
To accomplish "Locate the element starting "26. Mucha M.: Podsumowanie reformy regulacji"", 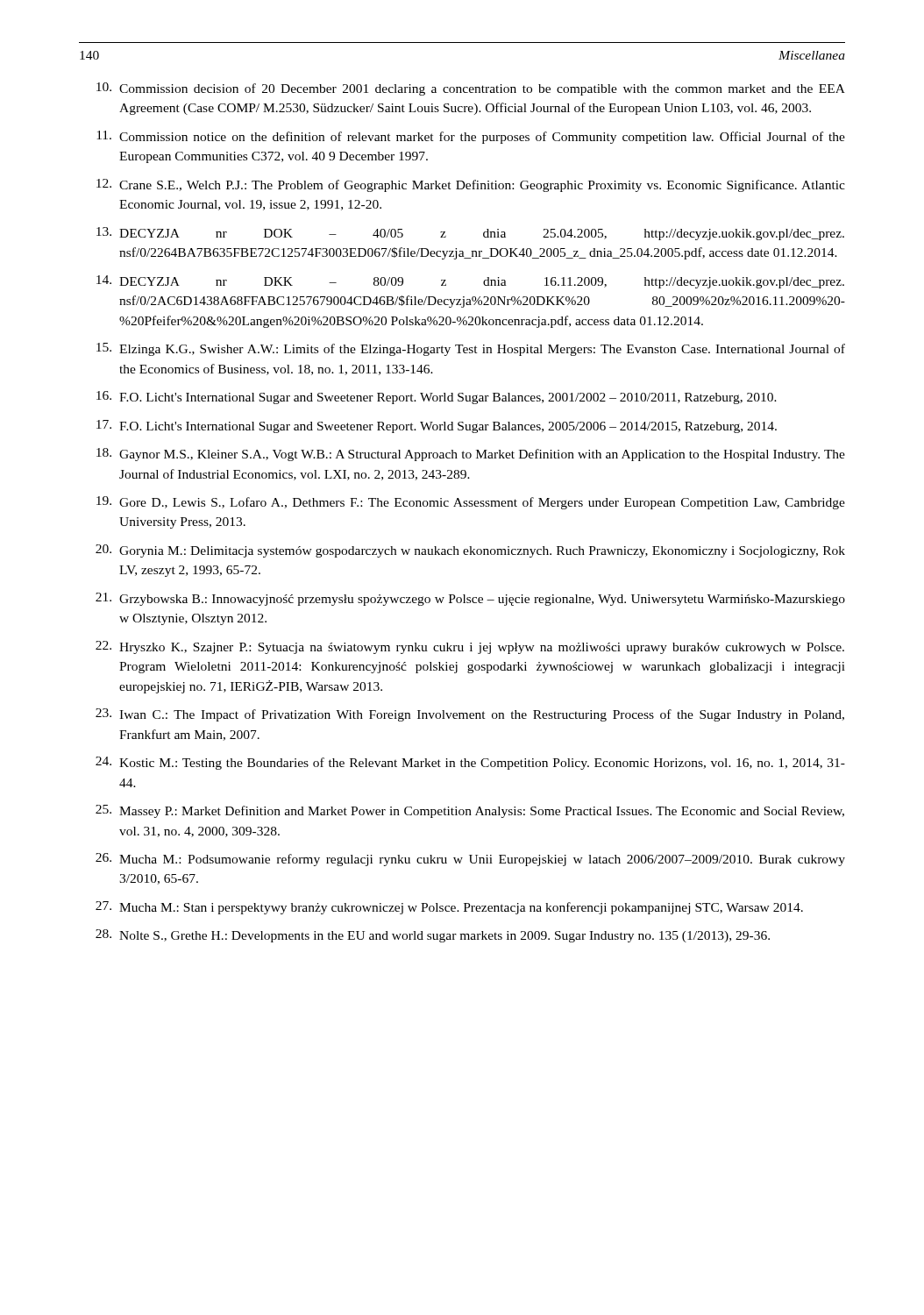I will 462,869.
